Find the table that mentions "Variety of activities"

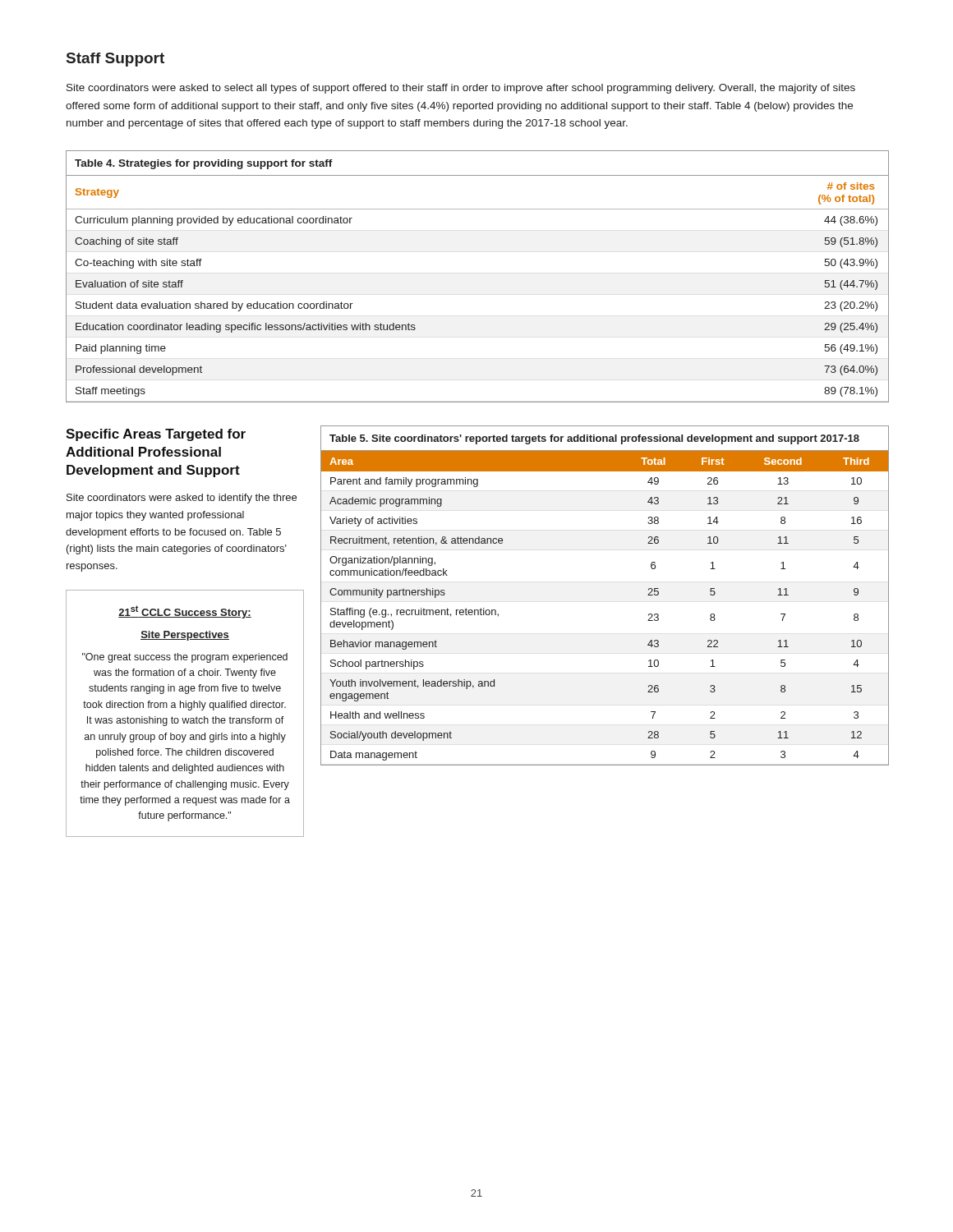(x=605, y=595)
